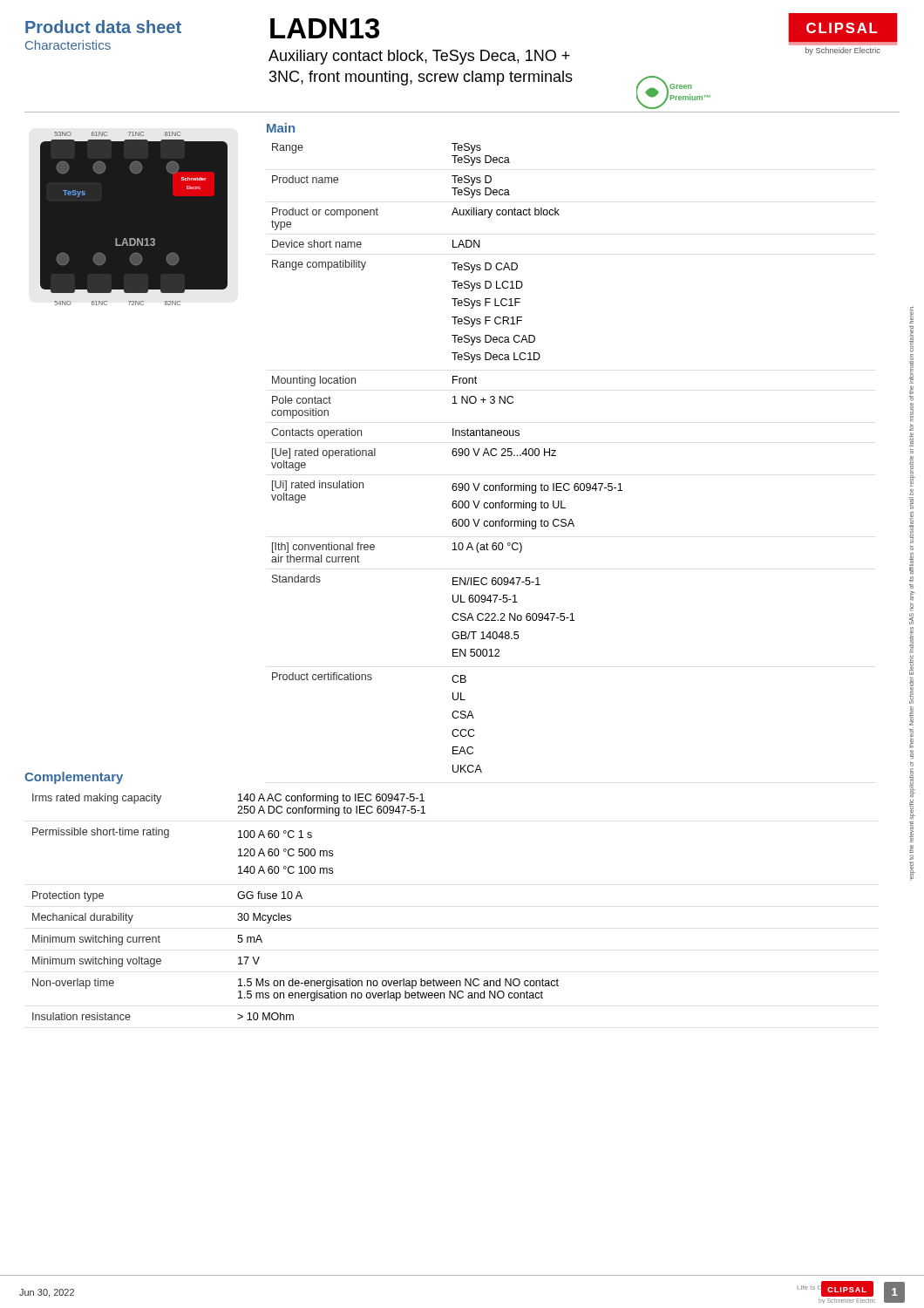Locate the table with the text "30 Mcycles"
The width and height of the screenshot is (924, 1308).
(x=452, y=908)
